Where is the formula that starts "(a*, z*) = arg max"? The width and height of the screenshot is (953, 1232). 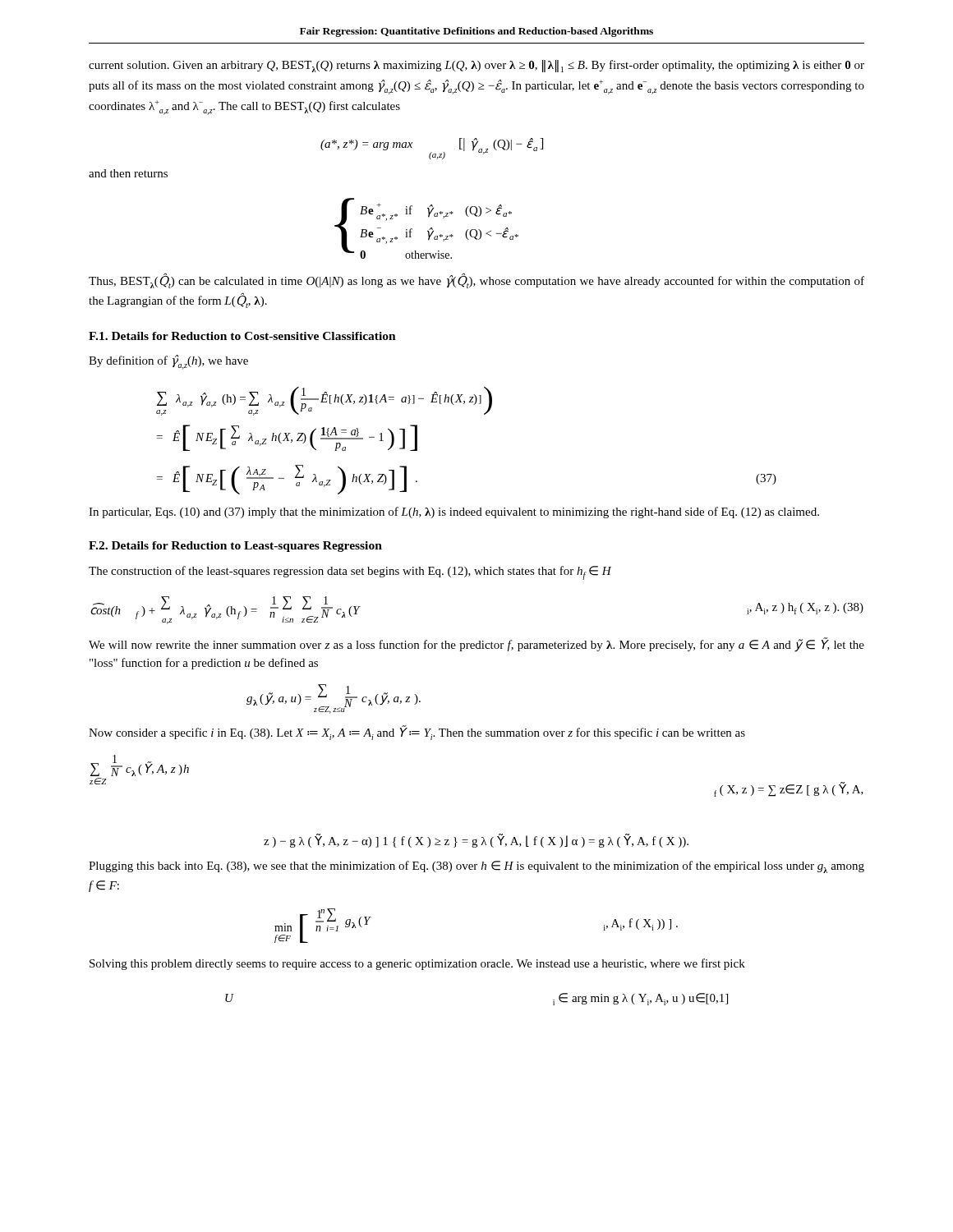click(x=476, y=142)
